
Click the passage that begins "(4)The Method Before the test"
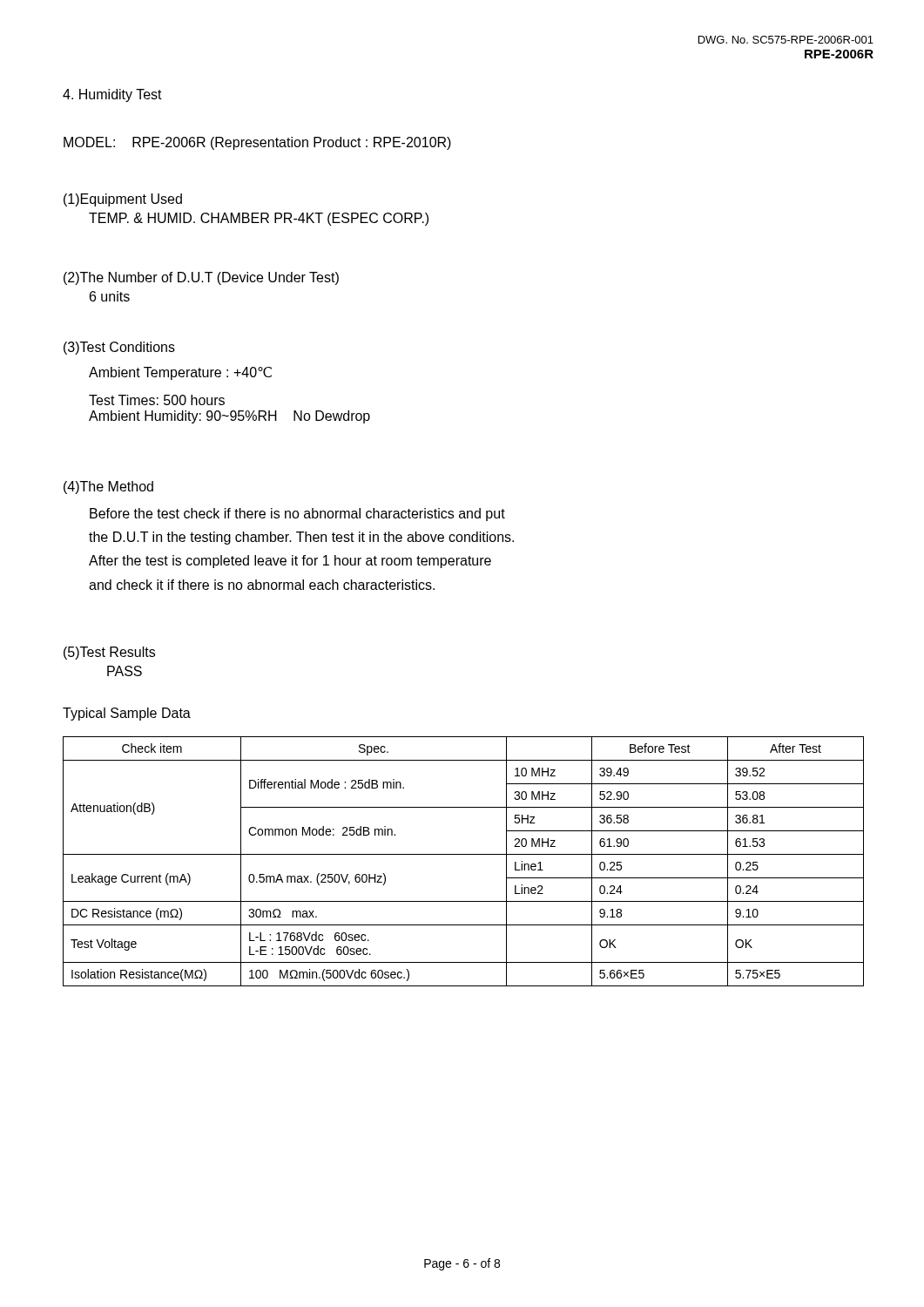289,538
